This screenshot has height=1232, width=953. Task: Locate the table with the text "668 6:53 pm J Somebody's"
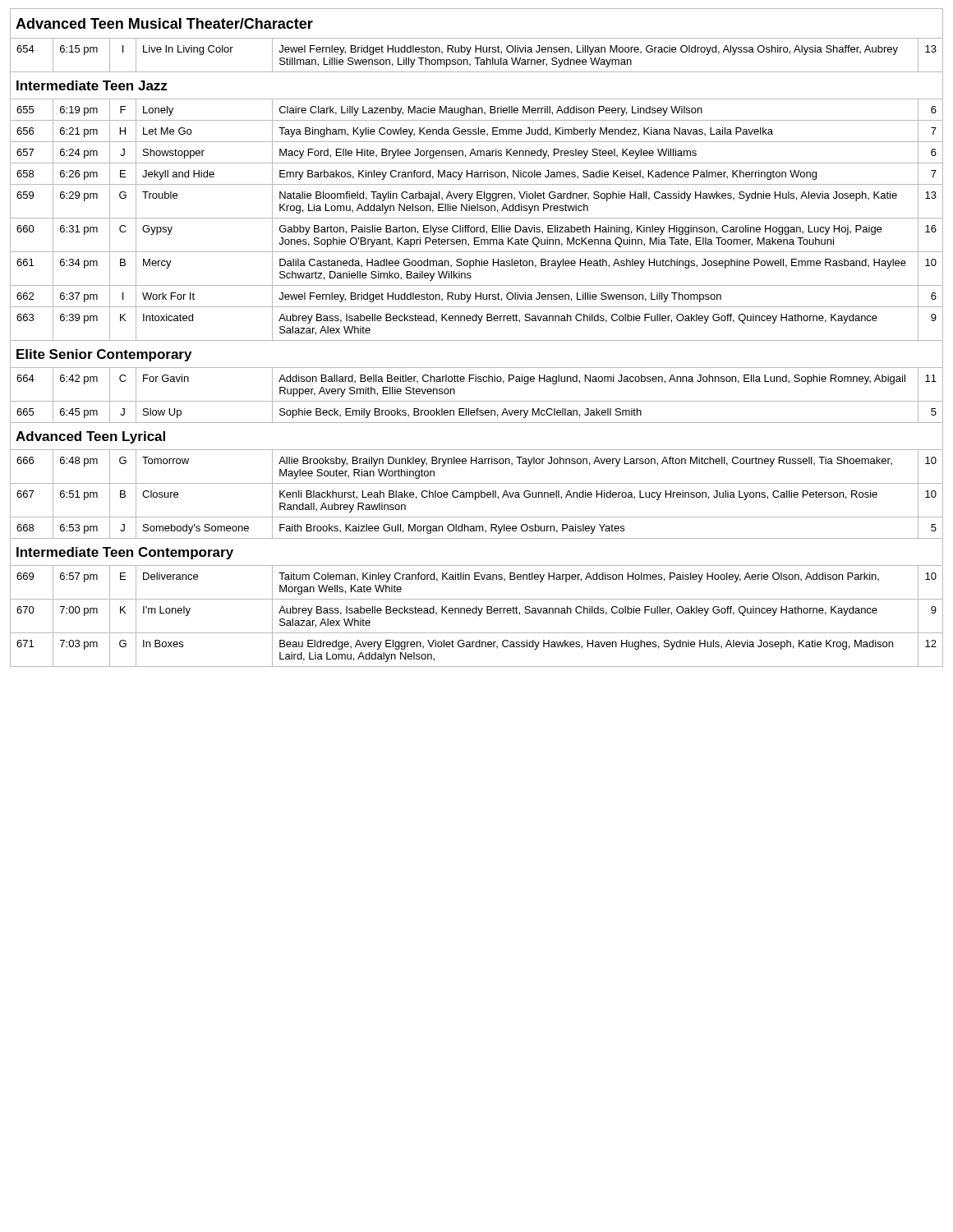click(x=476, y=528)
